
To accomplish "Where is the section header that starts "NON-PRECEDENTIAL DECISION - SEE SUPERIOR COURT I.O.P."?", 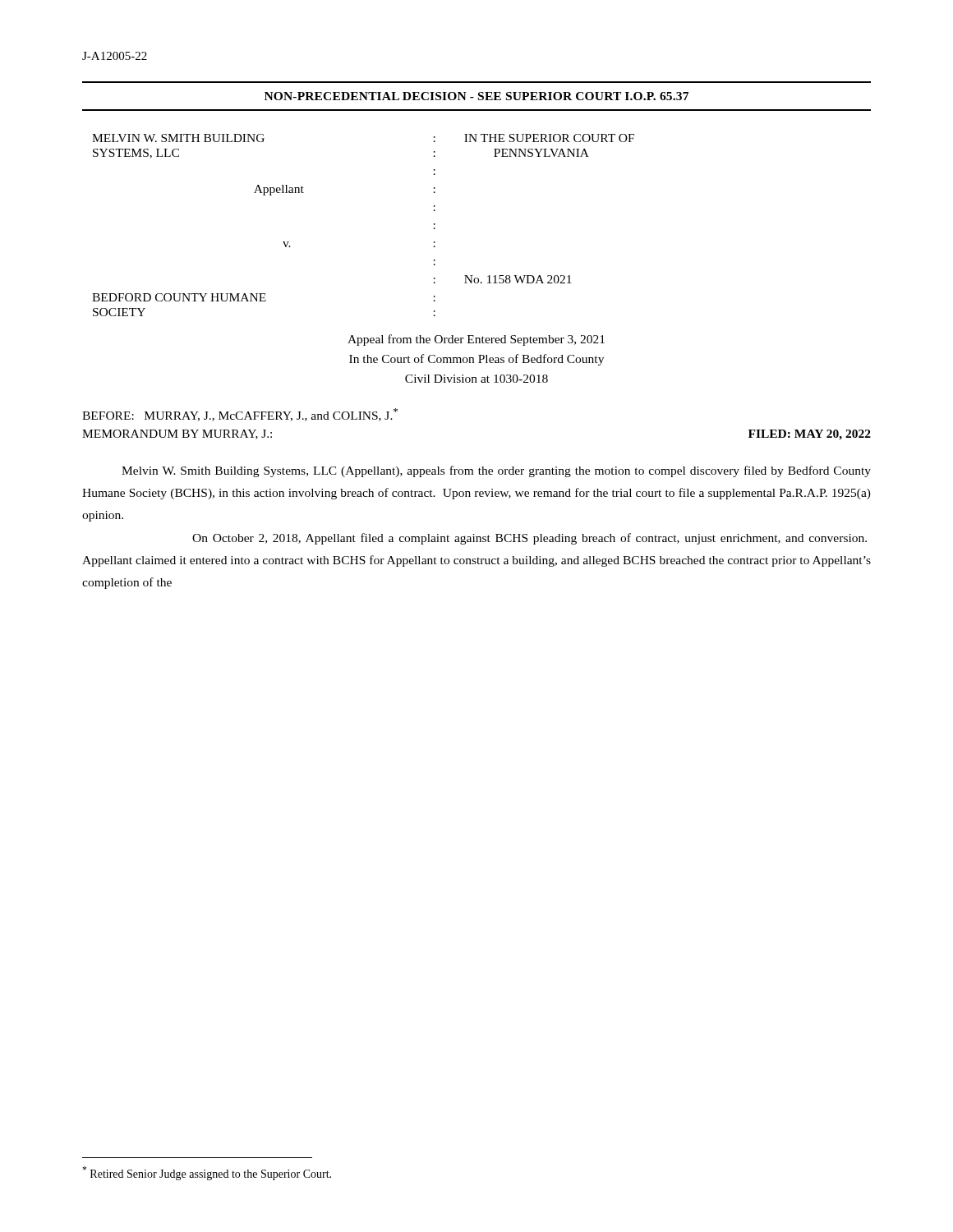I will [x=476, y=96].
